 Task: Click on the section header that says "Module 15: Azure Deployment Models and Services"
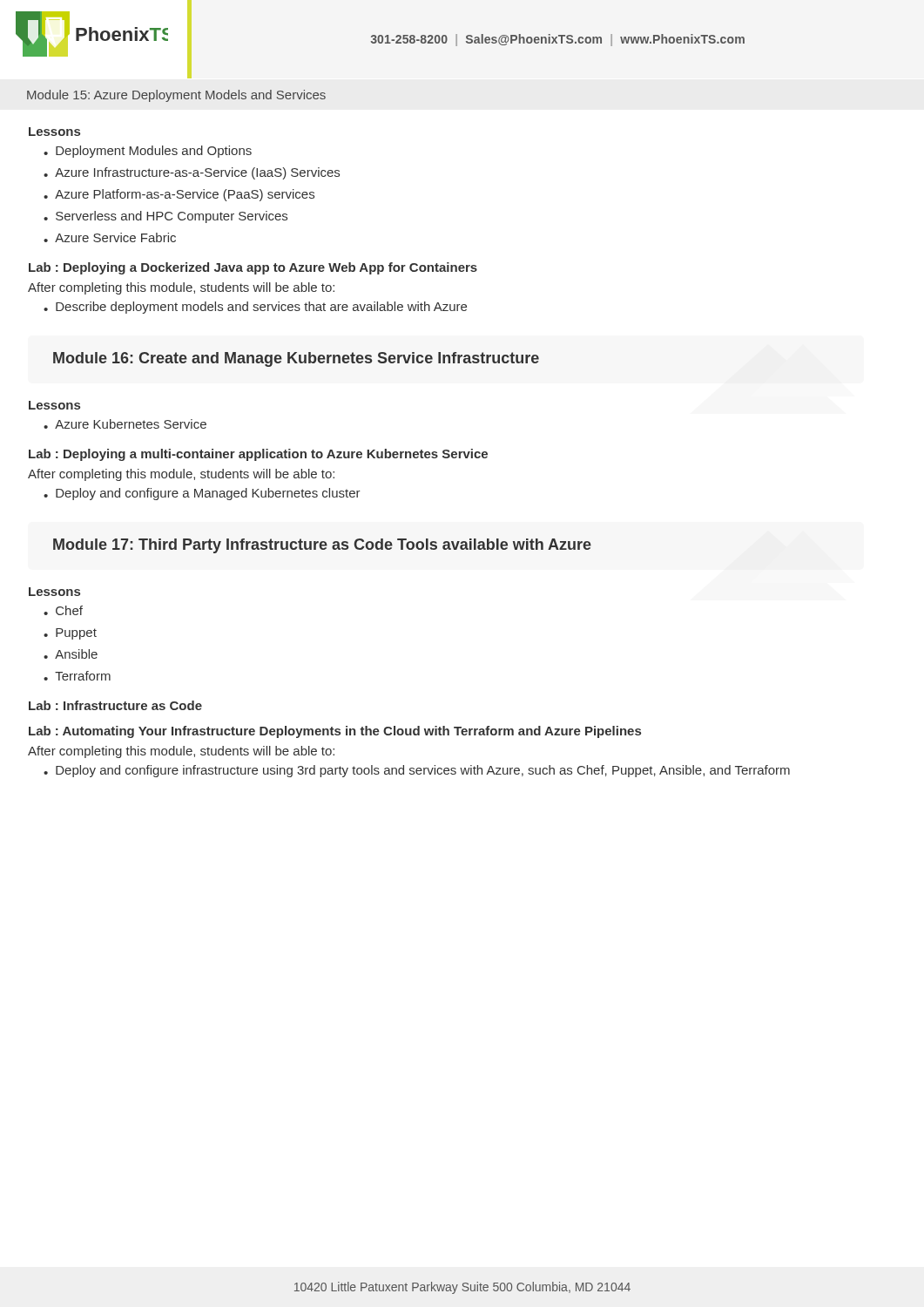click(176, 95)
